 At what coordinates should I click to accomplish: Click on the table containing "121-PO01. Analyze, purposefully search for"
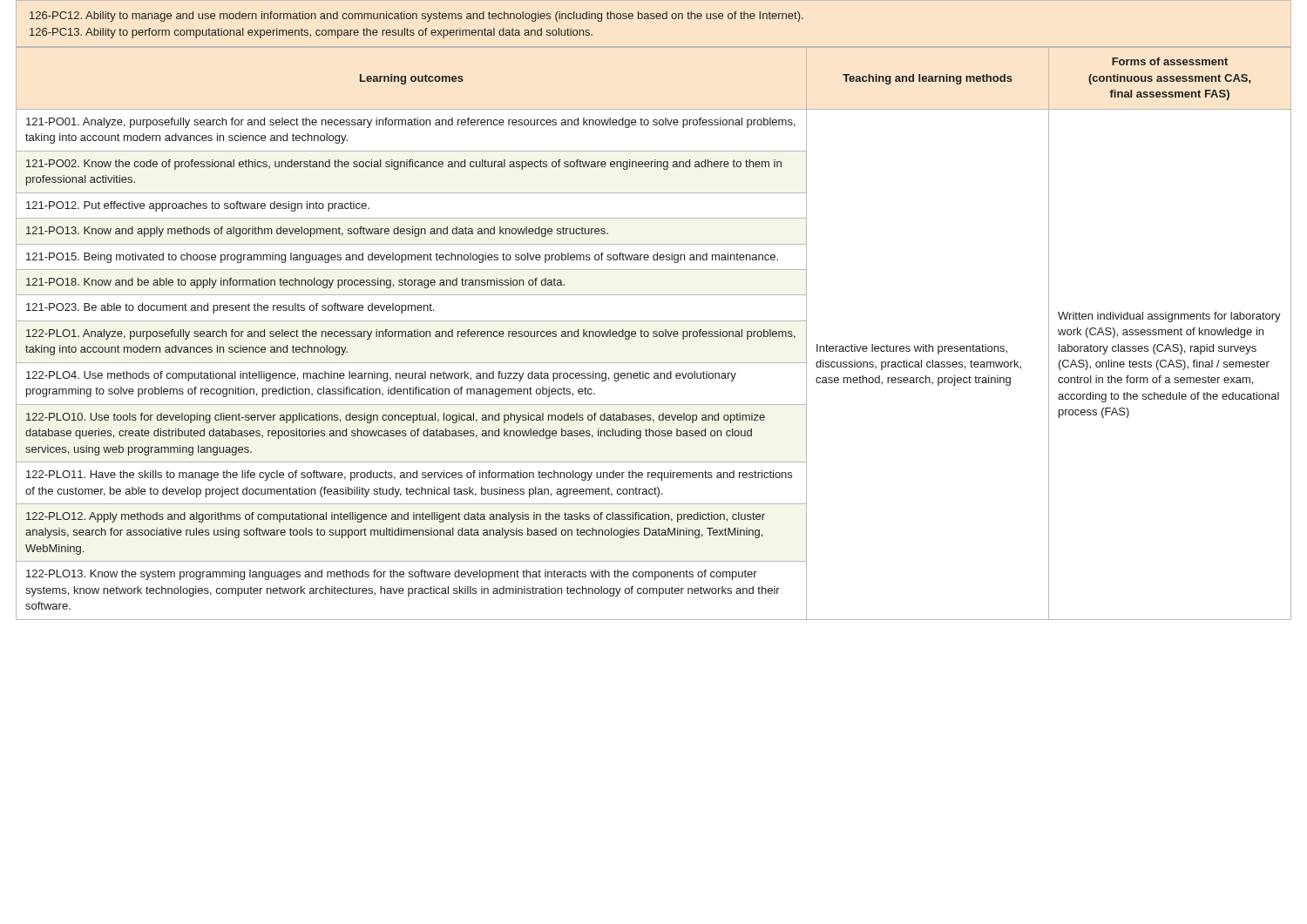pos(654,334)
